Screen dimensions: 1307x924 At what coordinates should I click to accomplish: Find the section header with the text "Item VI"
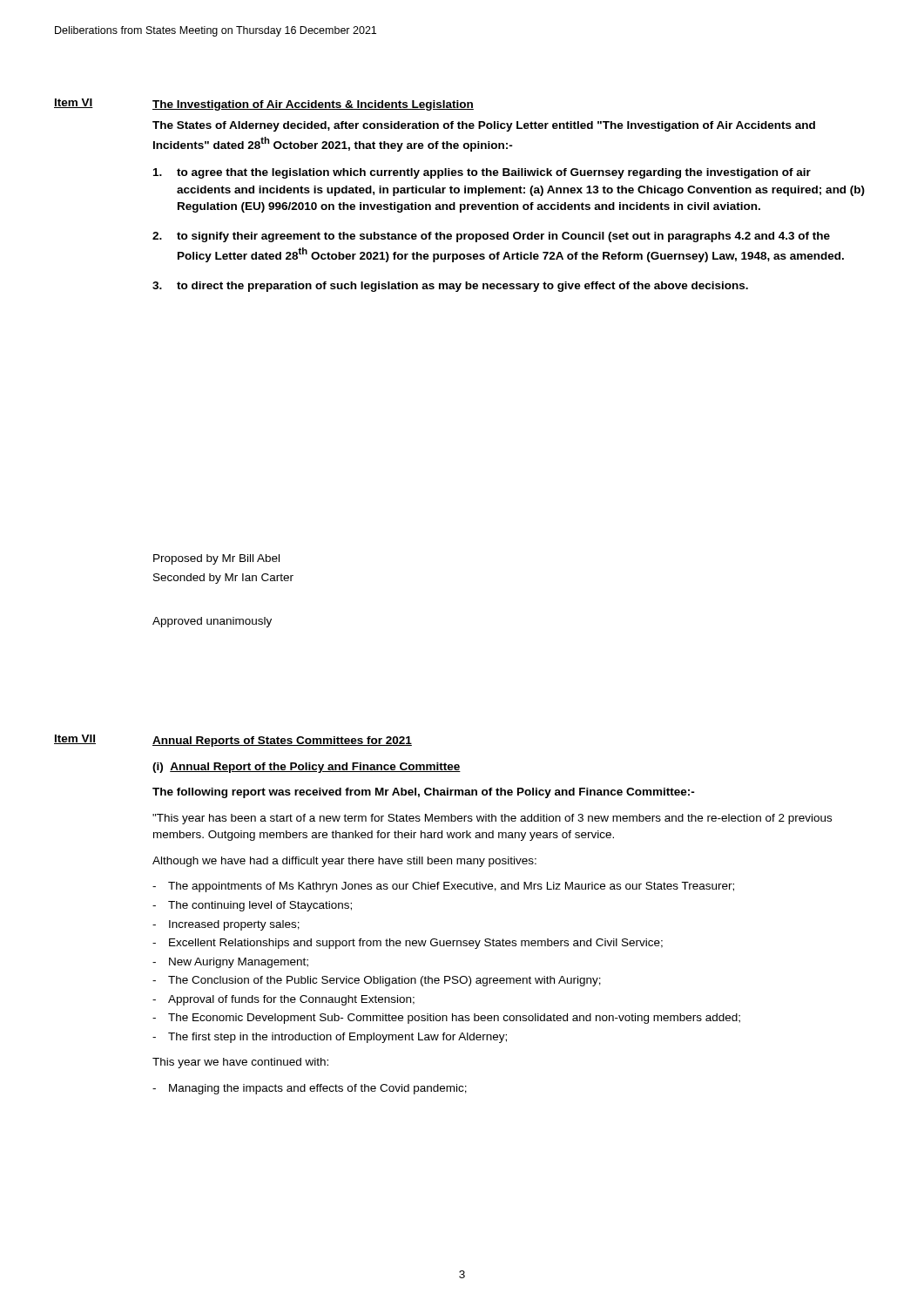point(73,102)
